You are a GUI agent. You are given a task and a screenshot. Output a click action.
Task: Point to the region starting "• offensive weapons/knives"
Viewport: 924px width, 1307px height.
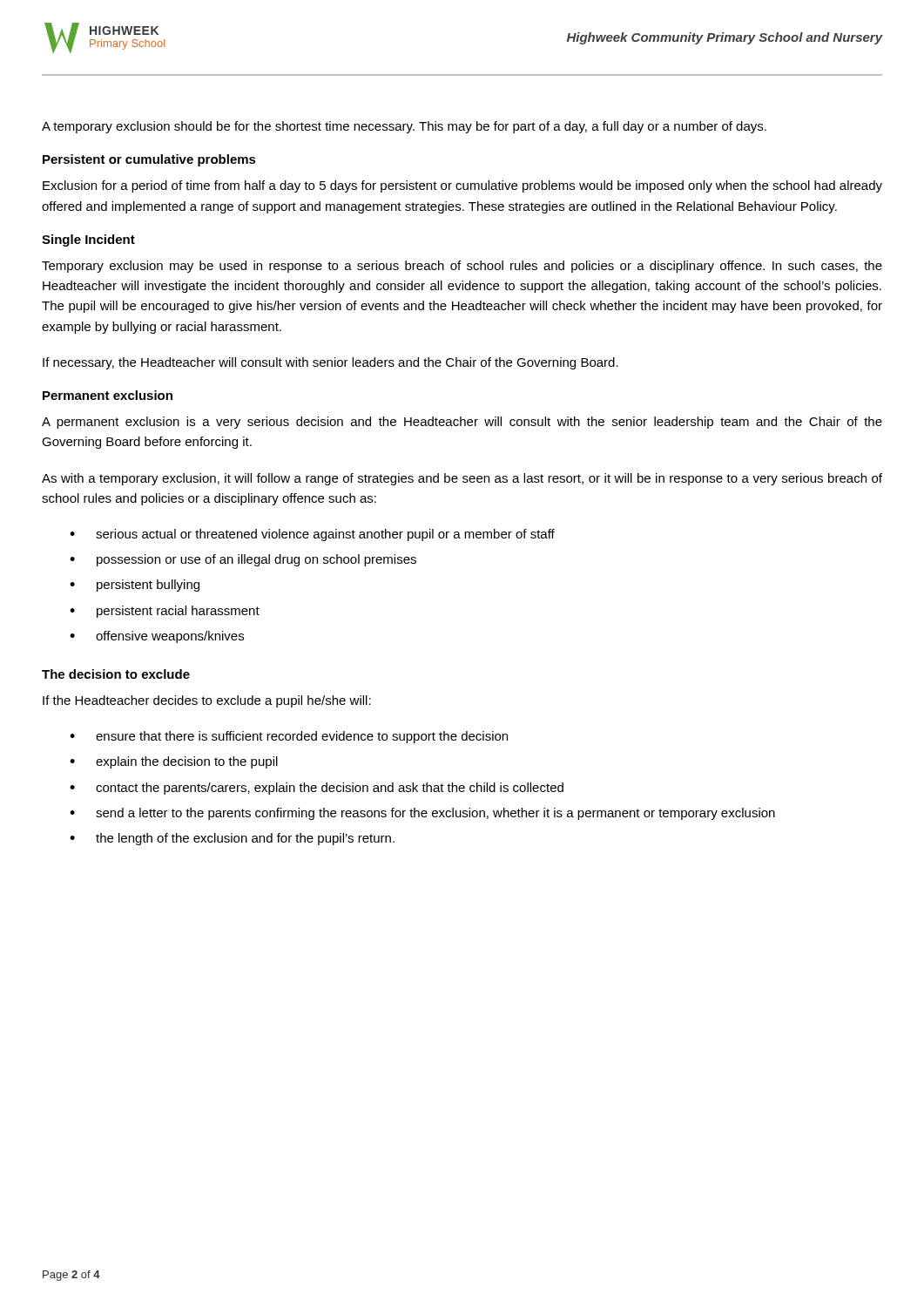click(157, 637)
